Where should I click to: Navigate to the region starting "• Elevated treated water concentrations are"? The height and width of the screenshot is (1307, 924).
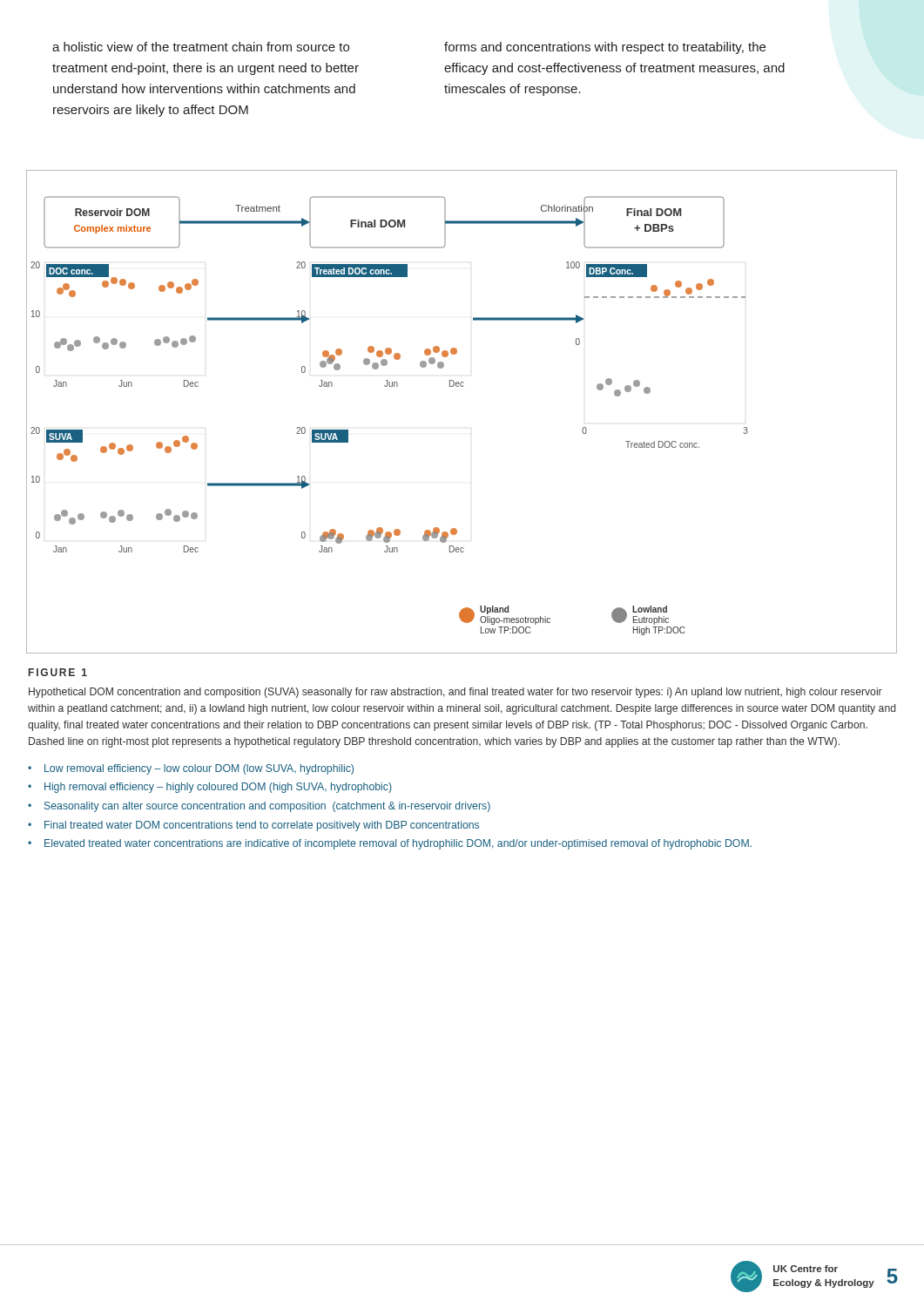pos(390,844)
